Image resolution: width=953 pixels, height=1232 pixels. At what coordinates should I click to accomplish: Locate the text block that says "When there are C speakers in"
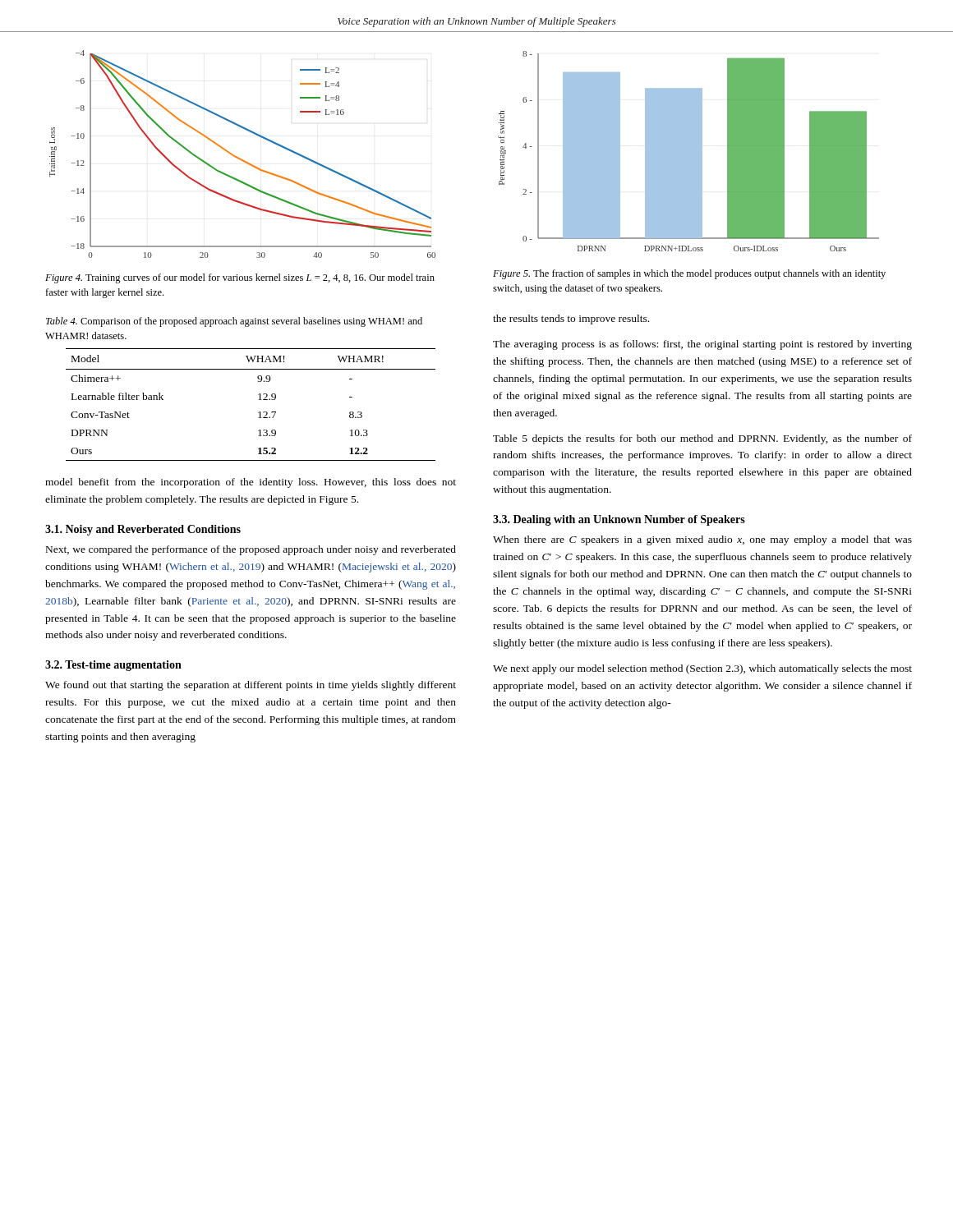click(x=702, y=591)
